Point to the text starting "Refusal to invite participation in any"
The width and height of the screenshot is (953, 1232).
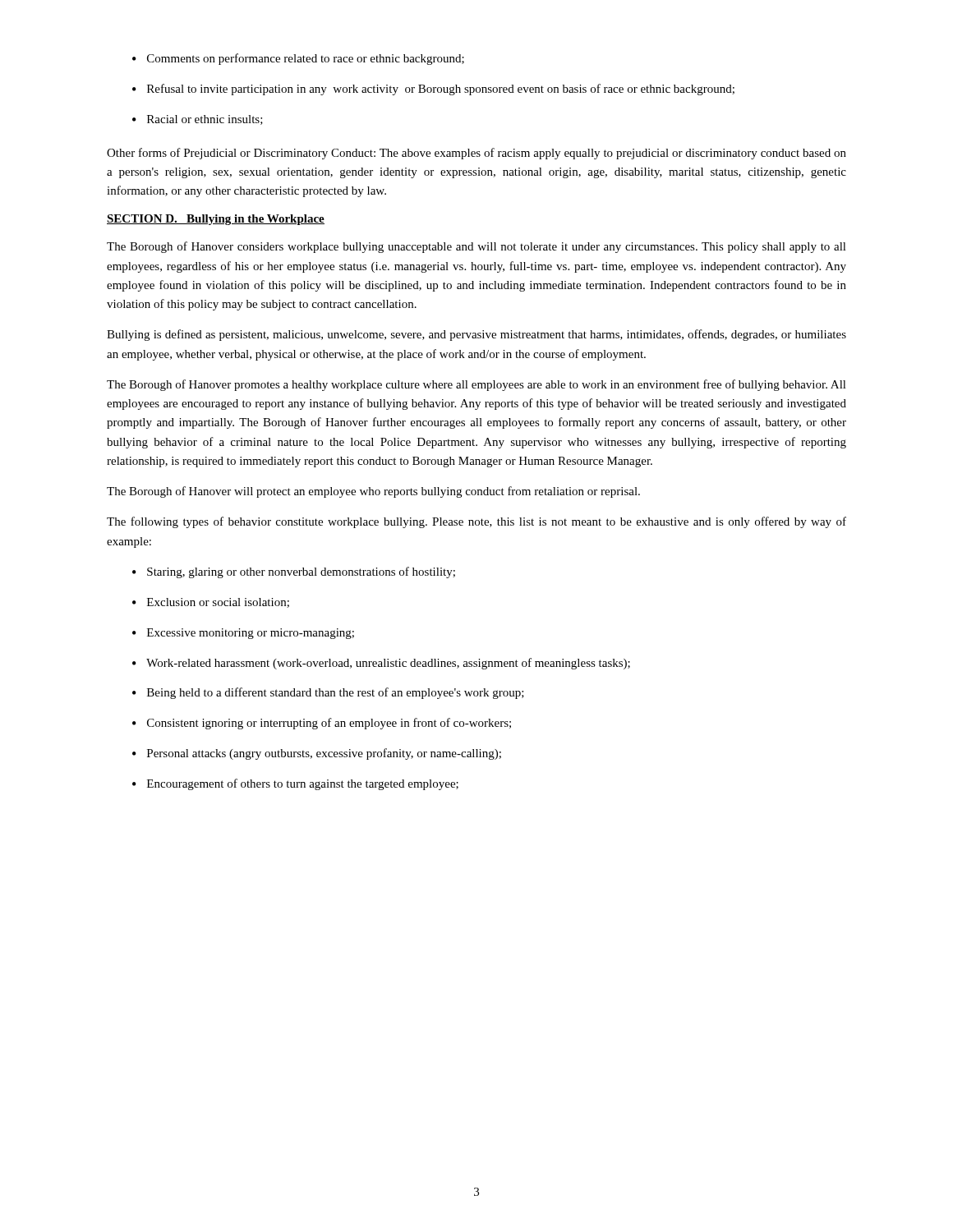click(441, 89)
